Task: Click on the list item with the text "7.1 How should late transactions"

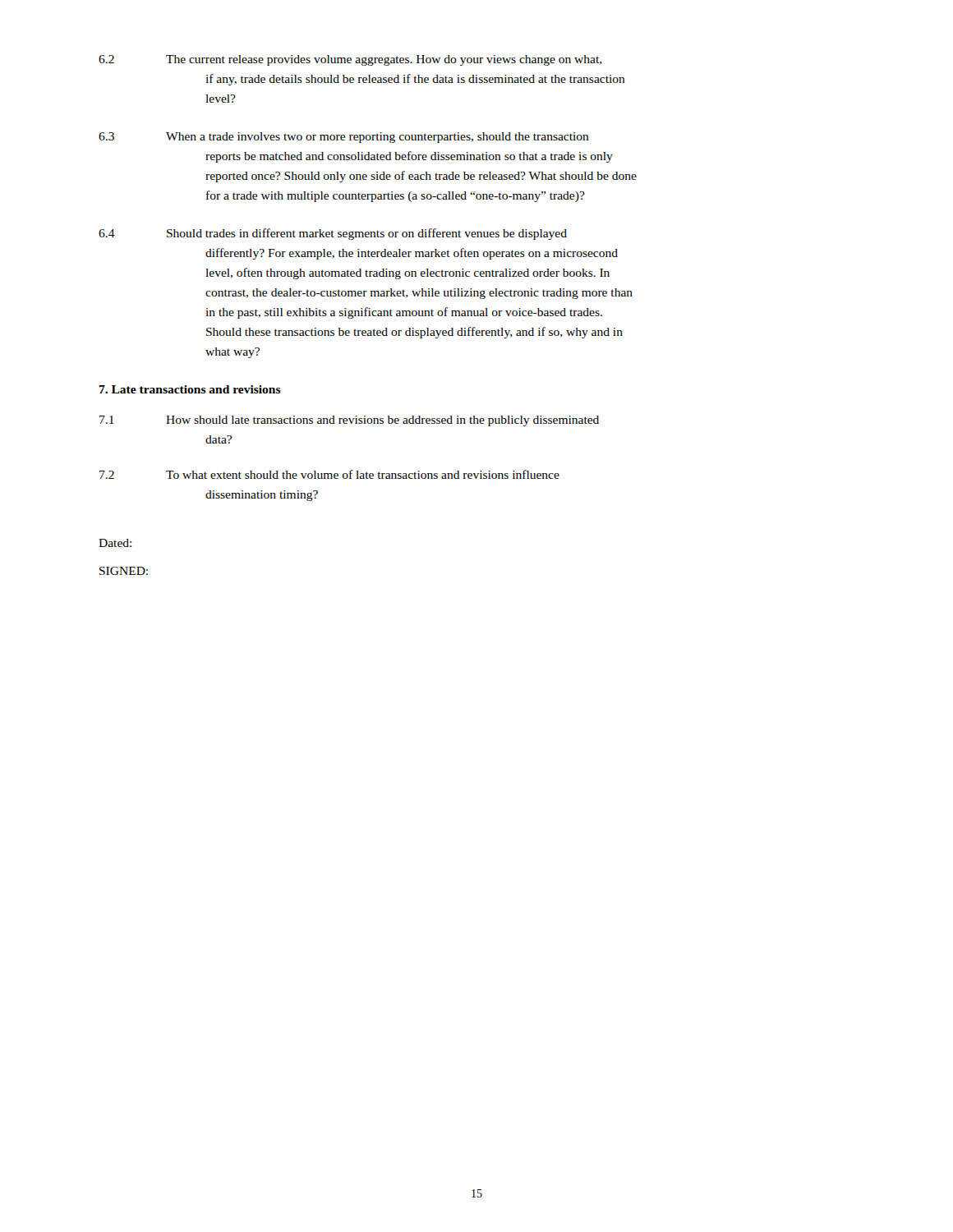Action: (x=481, y=430)
